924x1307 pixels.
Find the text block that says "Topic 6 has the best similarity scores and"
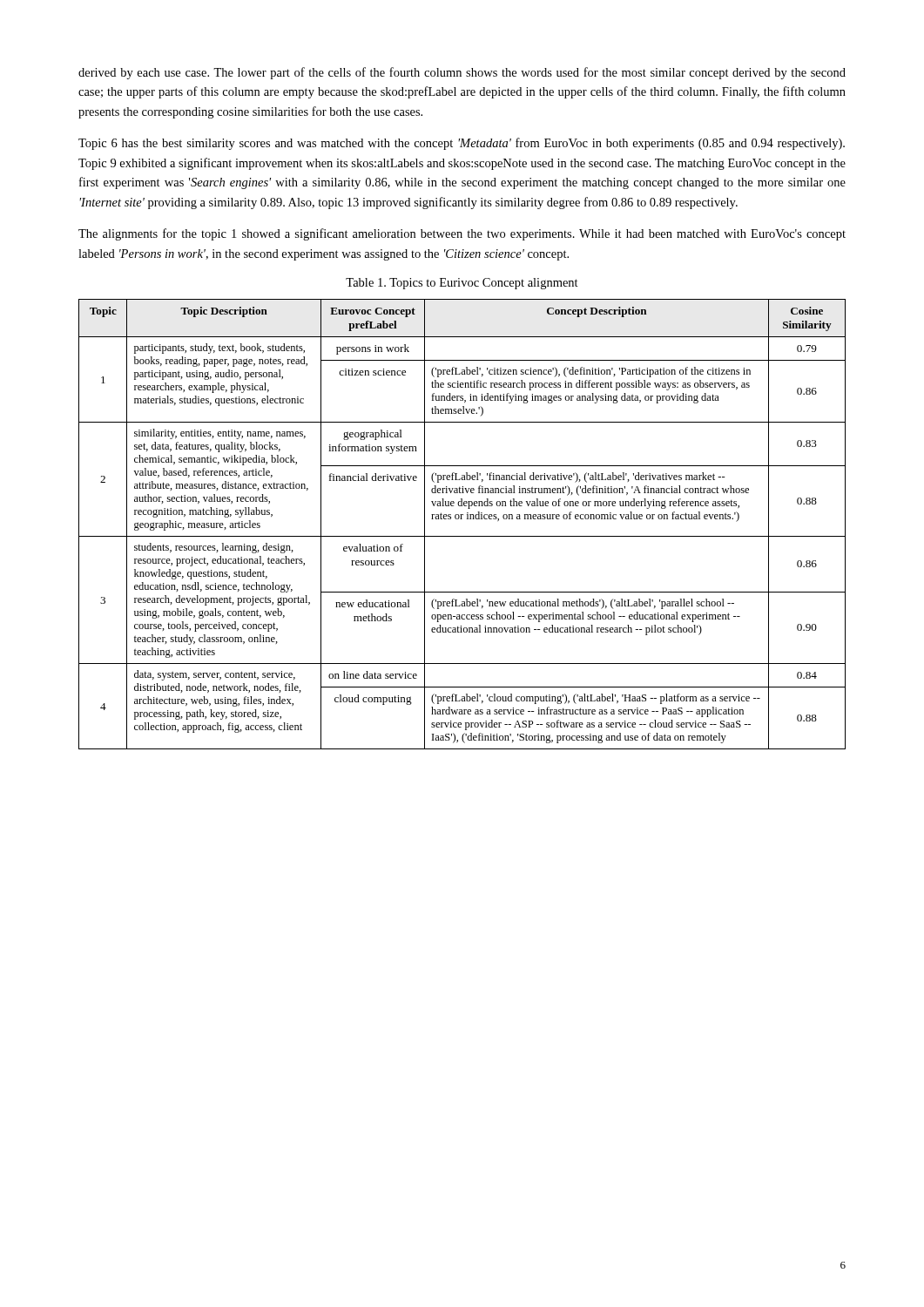[x=462, y=173]
